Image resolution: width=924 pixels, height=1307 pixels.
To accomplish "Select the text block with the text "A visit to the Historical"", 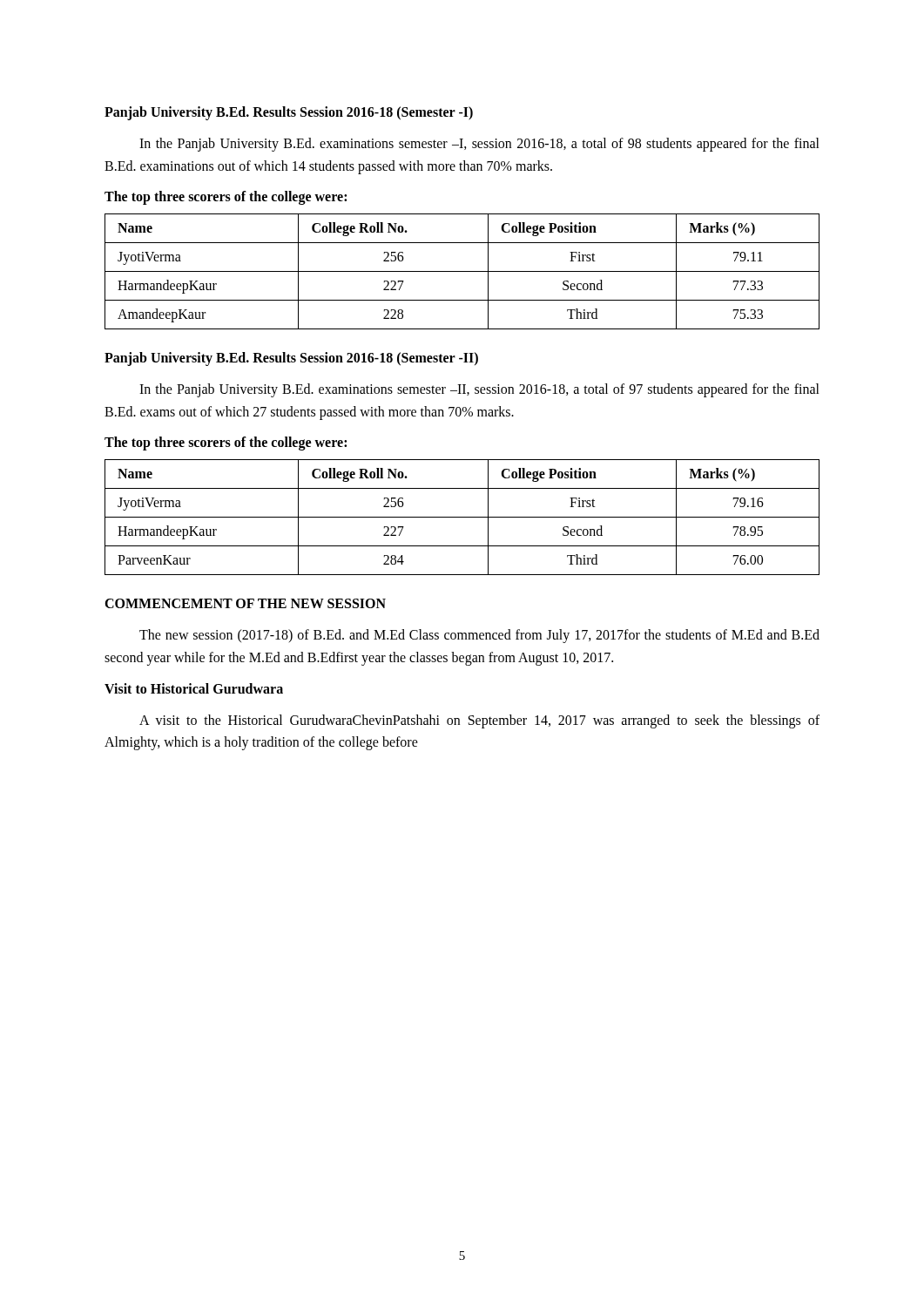I will (x=462, y=731).
